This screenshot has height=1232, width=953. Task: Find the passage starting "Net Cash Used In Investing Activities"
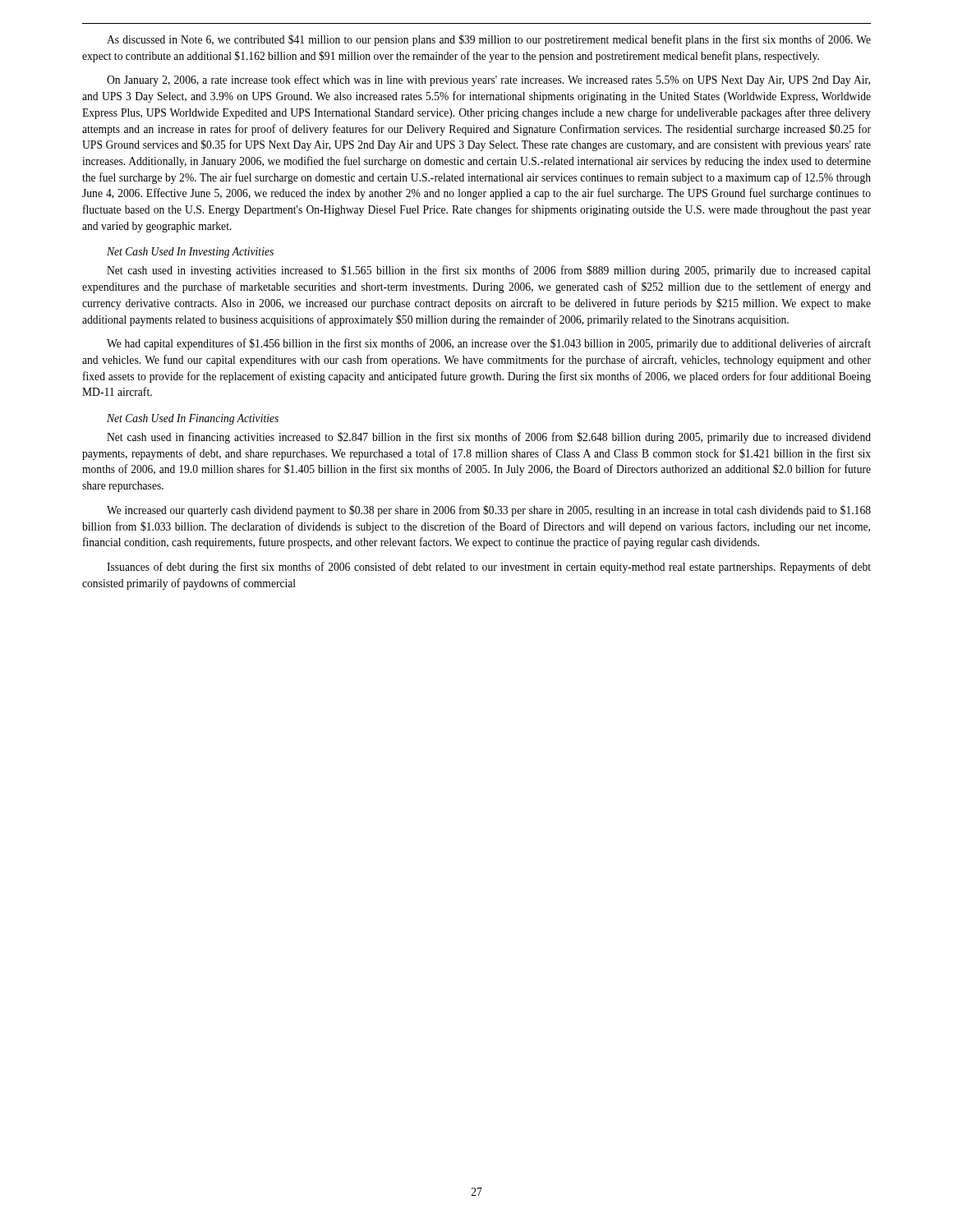[190, 252]
